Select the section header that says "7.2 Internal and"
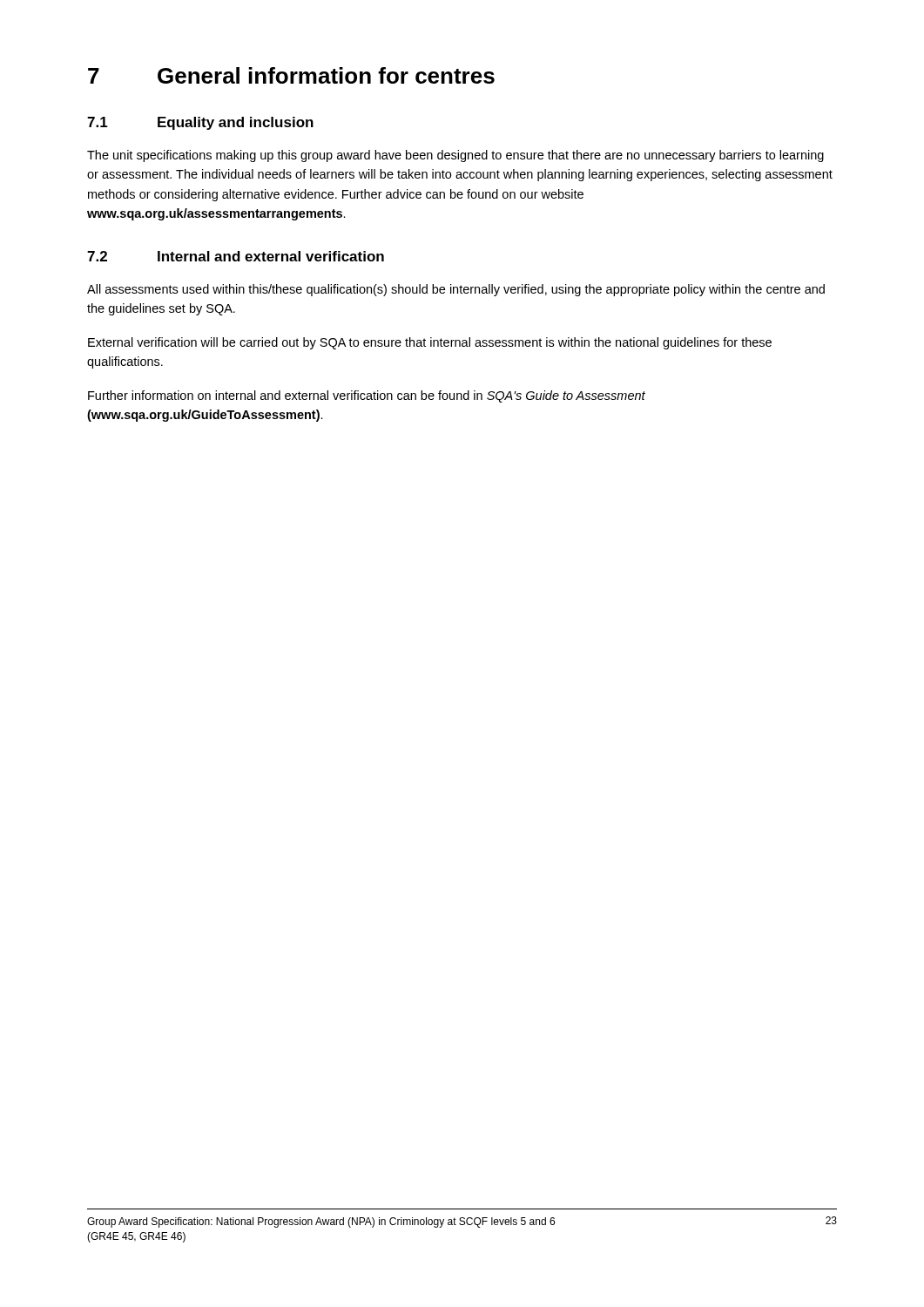 [236, 257]
